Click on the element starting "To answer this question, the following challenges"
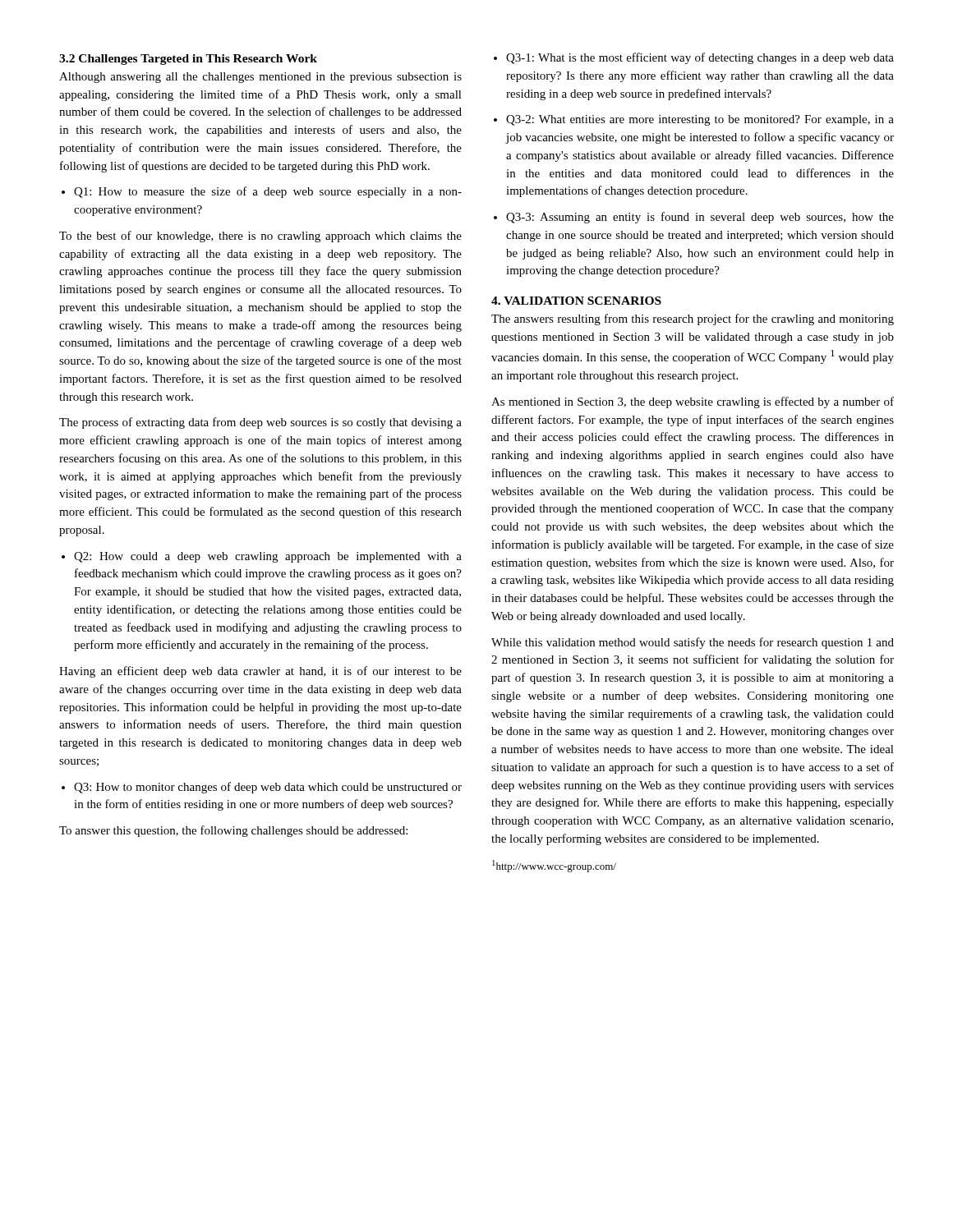The width and height of the screenshot is (953, 1232). click(x=260, y=831)
